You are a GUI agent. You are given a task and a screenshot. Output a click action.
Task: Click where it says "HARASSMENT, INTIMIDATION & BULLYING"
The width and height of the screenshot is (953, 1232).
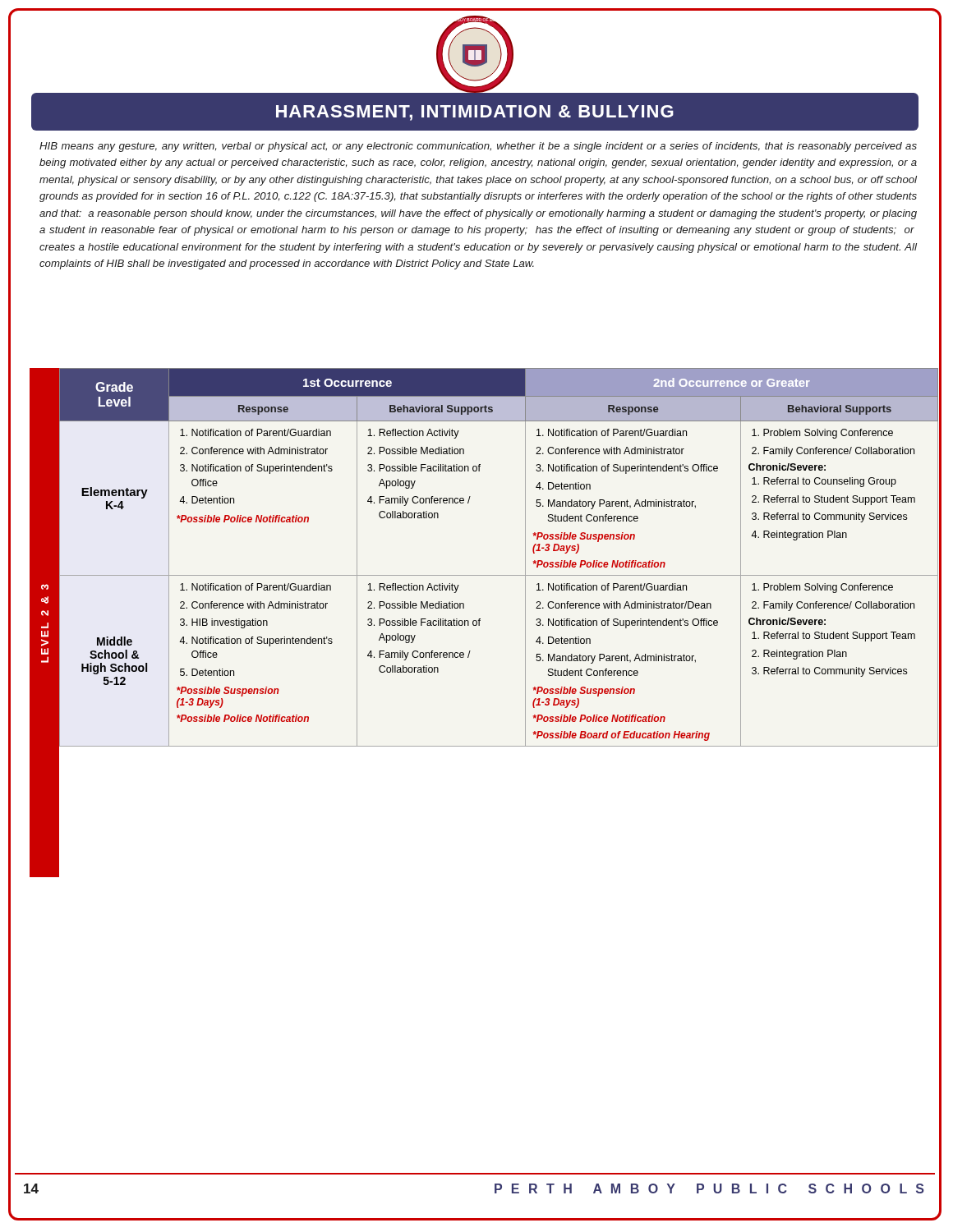click(x=475, y=112)
